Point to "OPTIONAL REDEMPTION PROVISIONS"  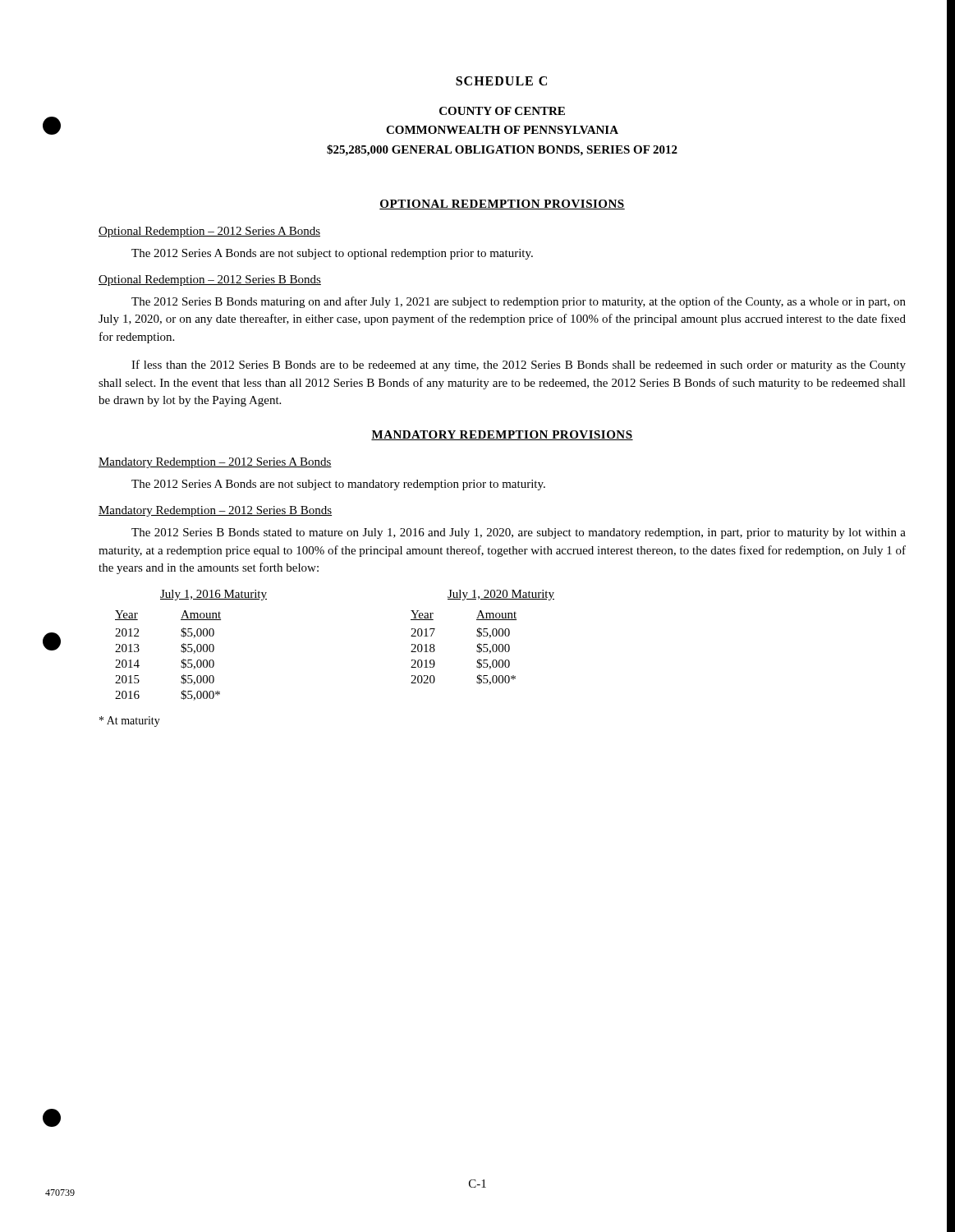pyautogui.click(x=502, y=203)
